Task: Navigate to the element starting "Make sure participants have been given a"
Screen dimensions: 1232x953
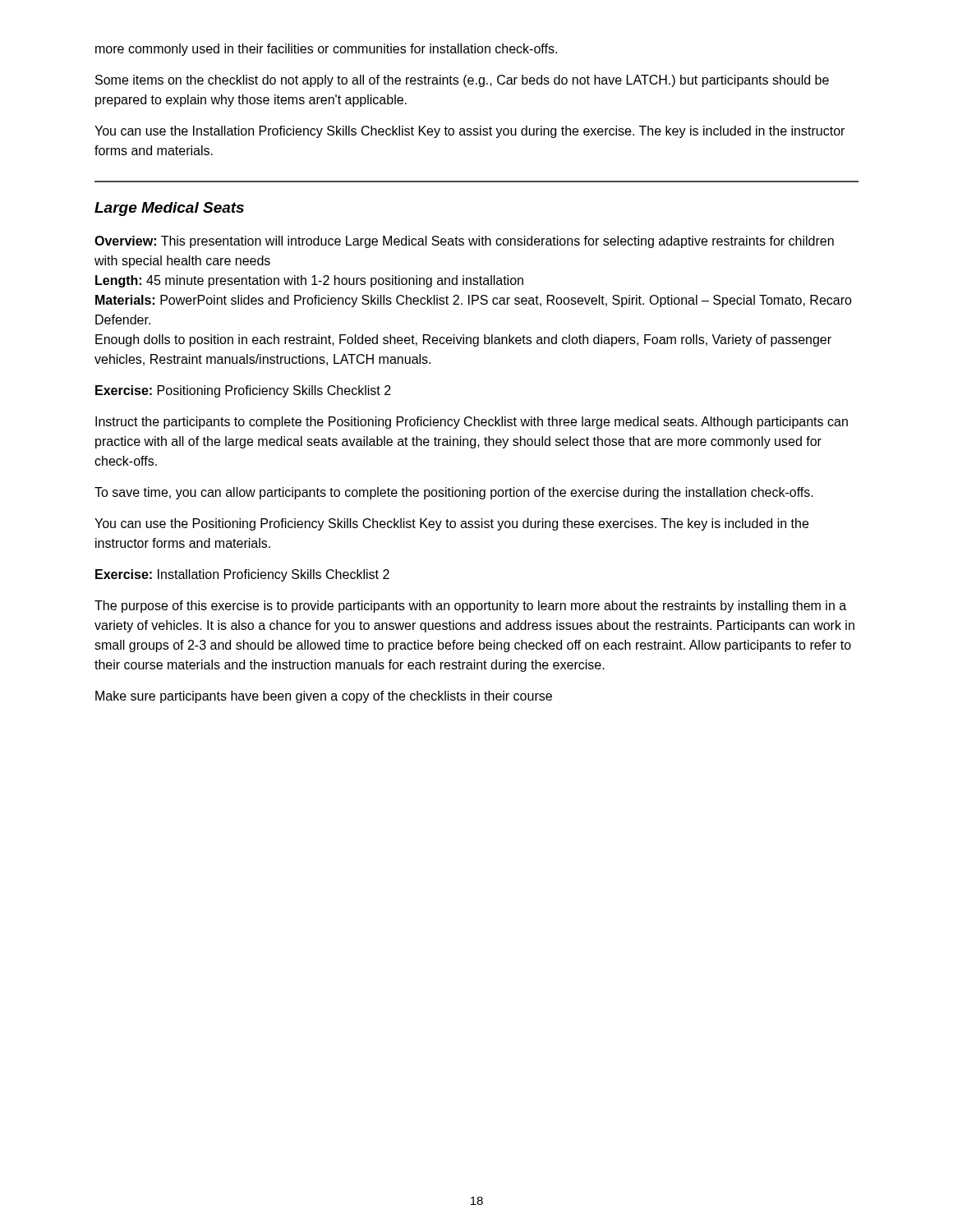Action: coord(324,696)
